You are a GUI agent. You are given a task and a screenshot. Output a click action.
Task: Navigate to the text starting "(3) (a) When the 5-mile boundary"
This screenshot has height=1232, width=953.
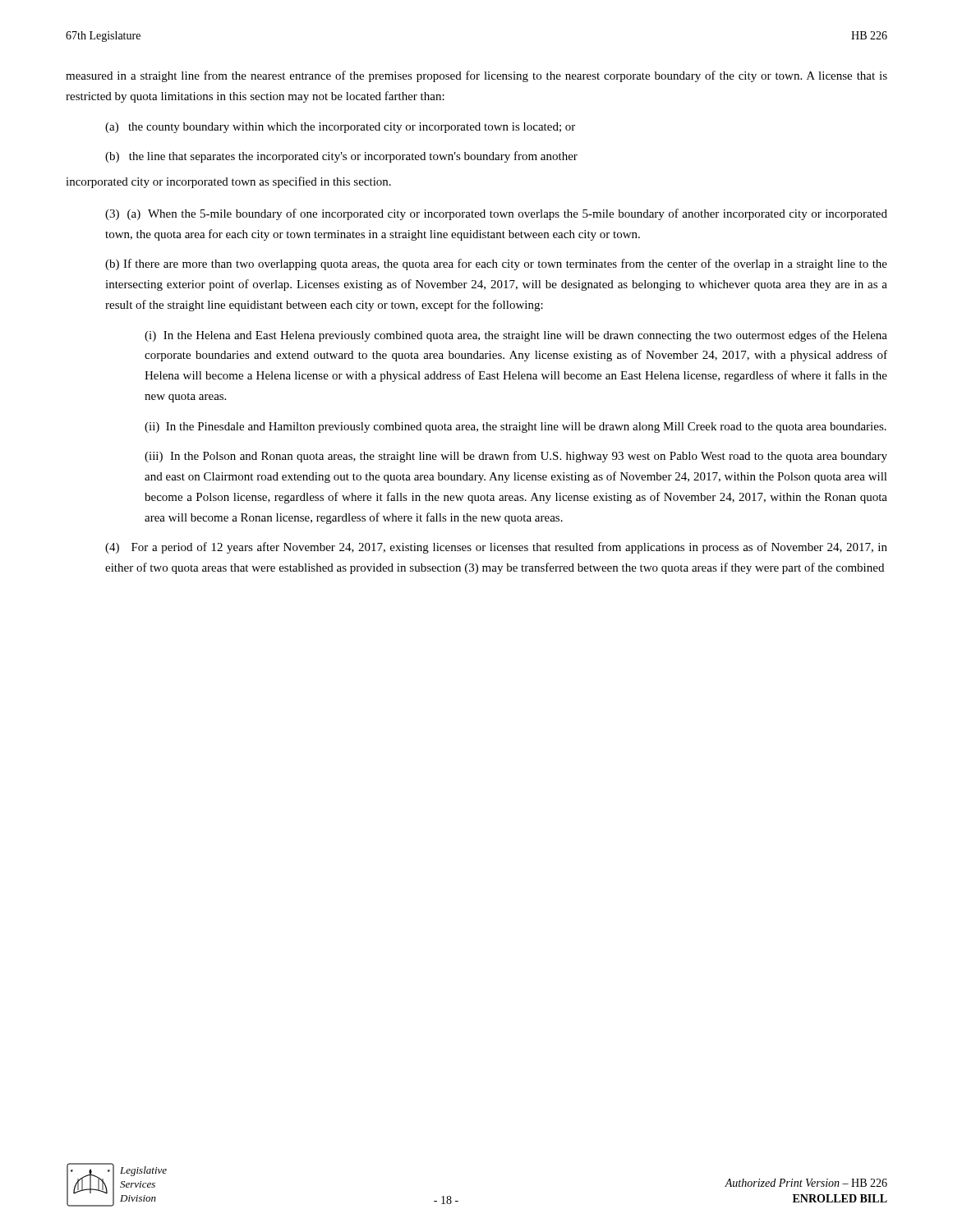click(x=496, y=223)
